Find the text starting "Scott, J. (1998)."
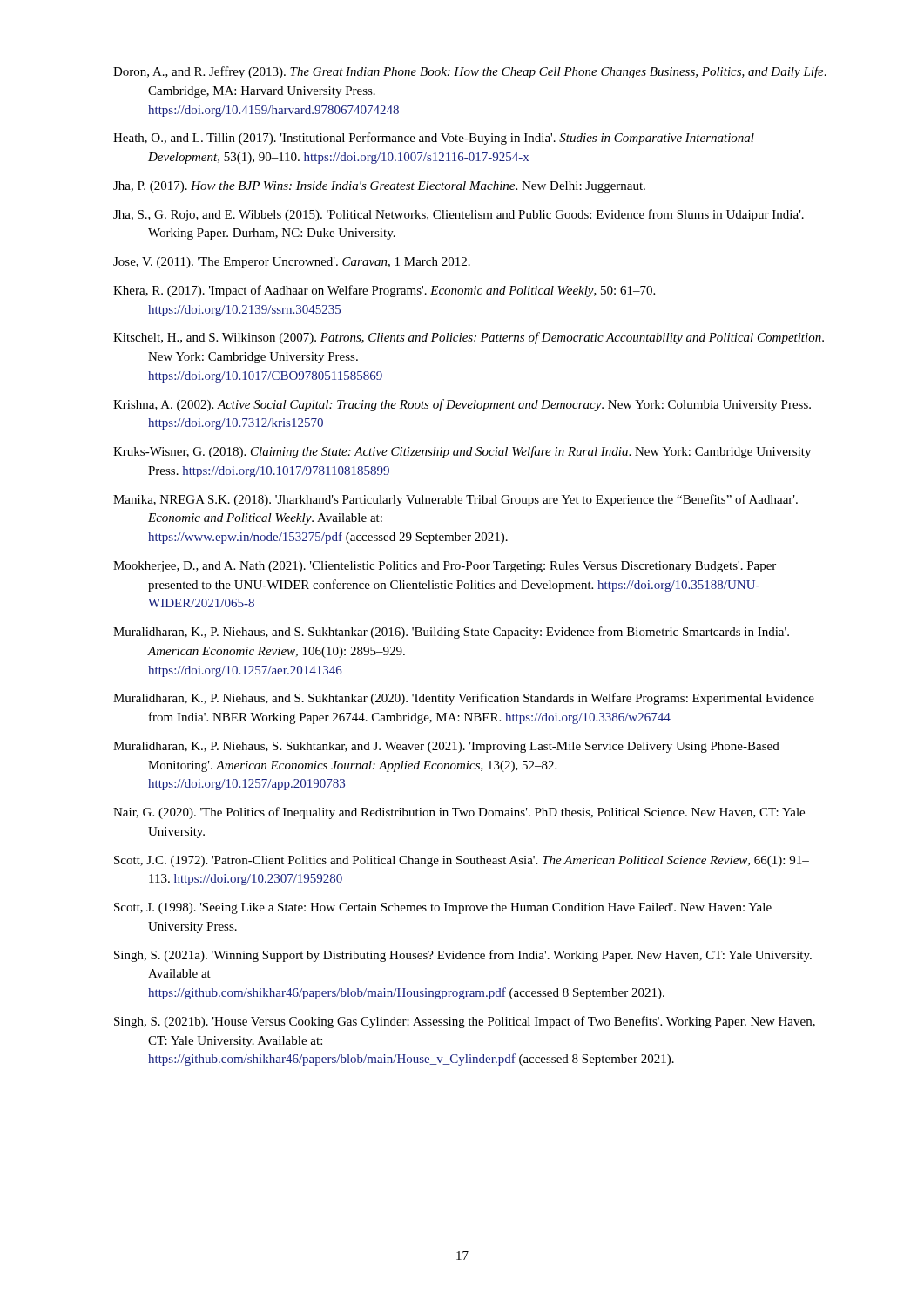The width and height of the screenshot is (924, 1307). [x=442, y=917]
